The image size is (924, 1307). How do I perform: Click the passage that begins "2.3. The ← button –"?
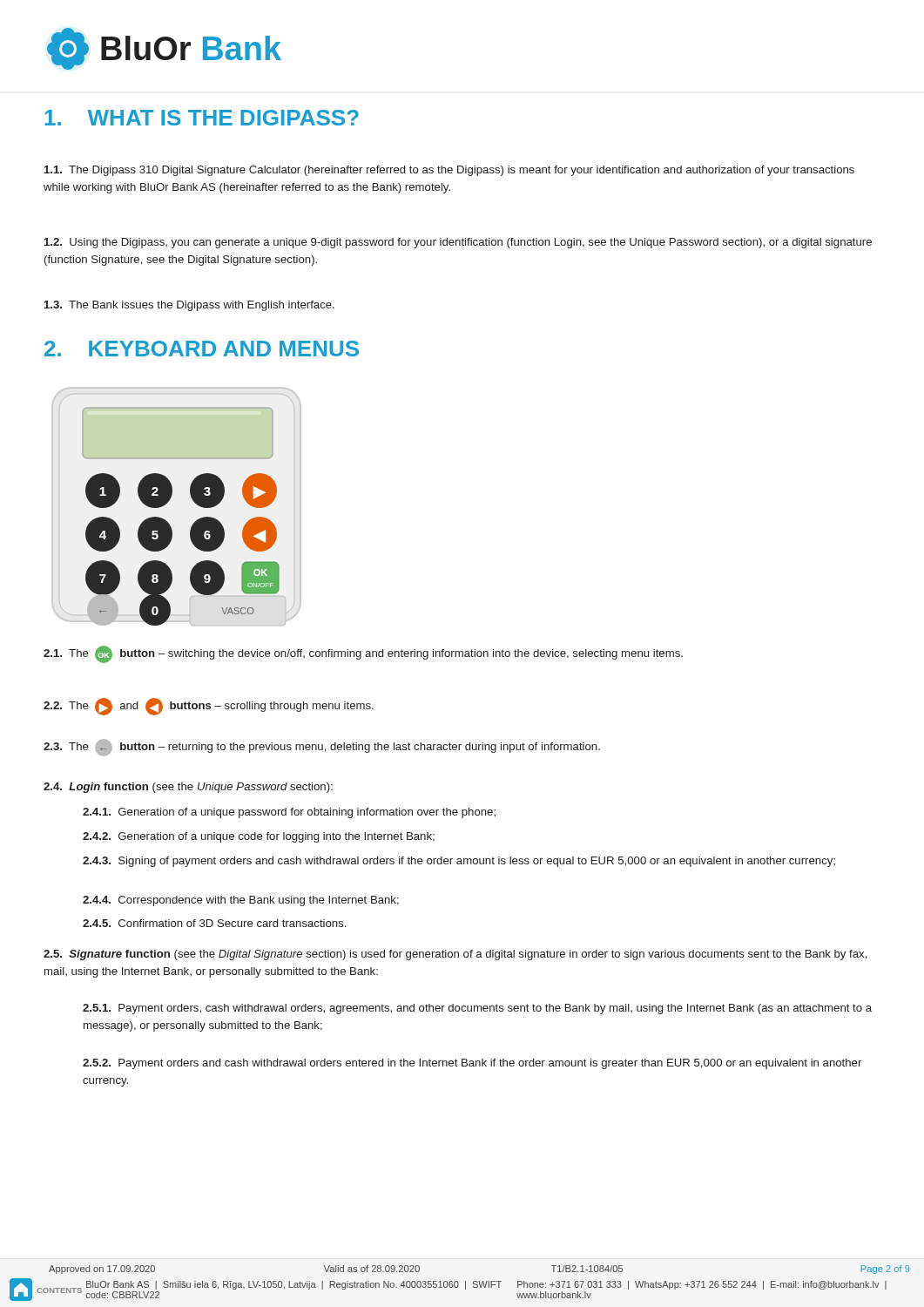tap(322, 748)
